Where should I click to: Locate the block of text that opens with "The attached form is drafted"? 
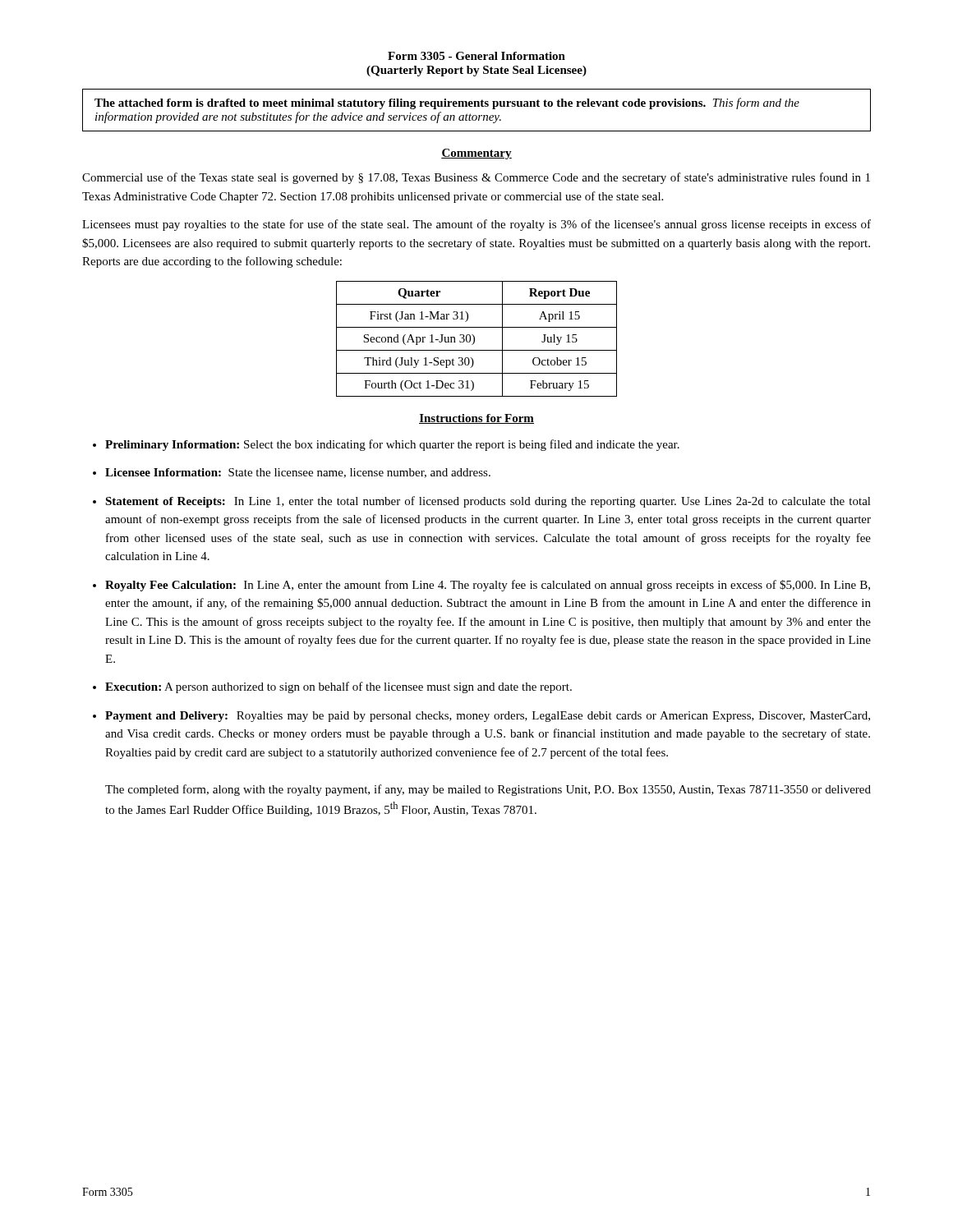click(447, 110)
